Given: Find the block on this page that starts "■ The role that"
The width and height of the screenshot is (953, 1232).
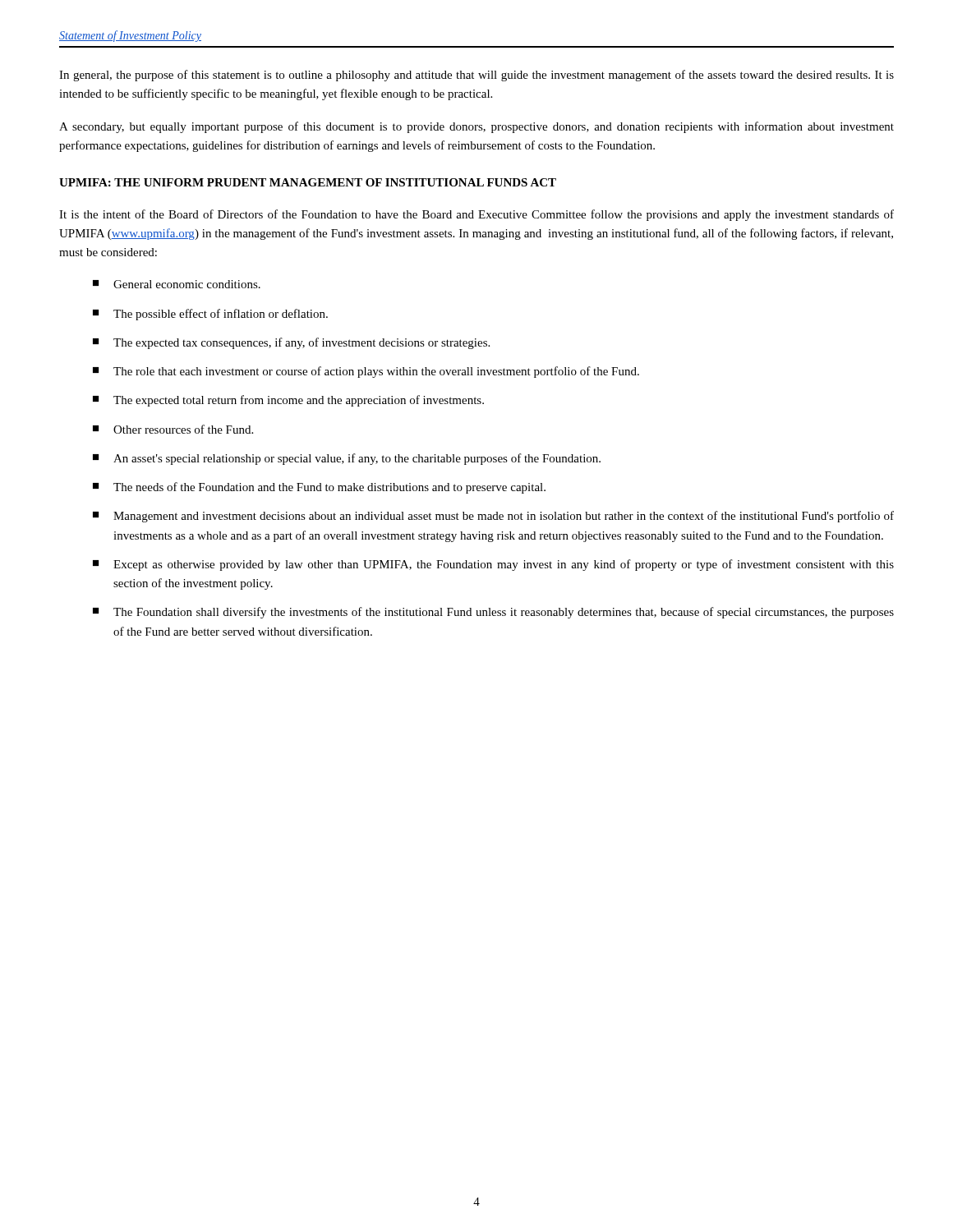Looking at the screenshot, I should point(493,372).
